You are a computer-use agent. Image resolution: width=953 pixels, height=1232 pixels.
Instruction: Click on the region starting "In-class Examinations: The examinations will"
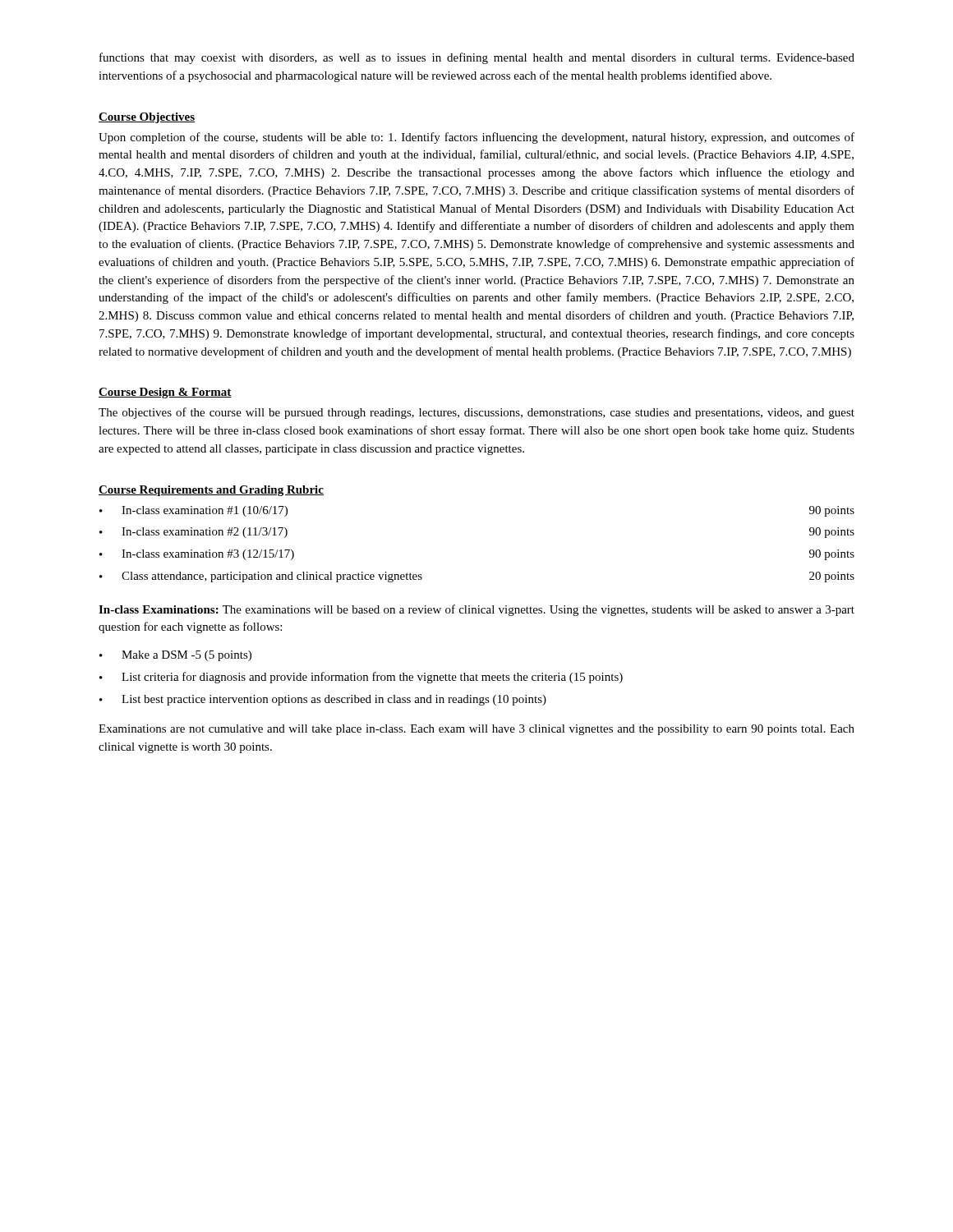pyautogui.click(x=476, y=619)
